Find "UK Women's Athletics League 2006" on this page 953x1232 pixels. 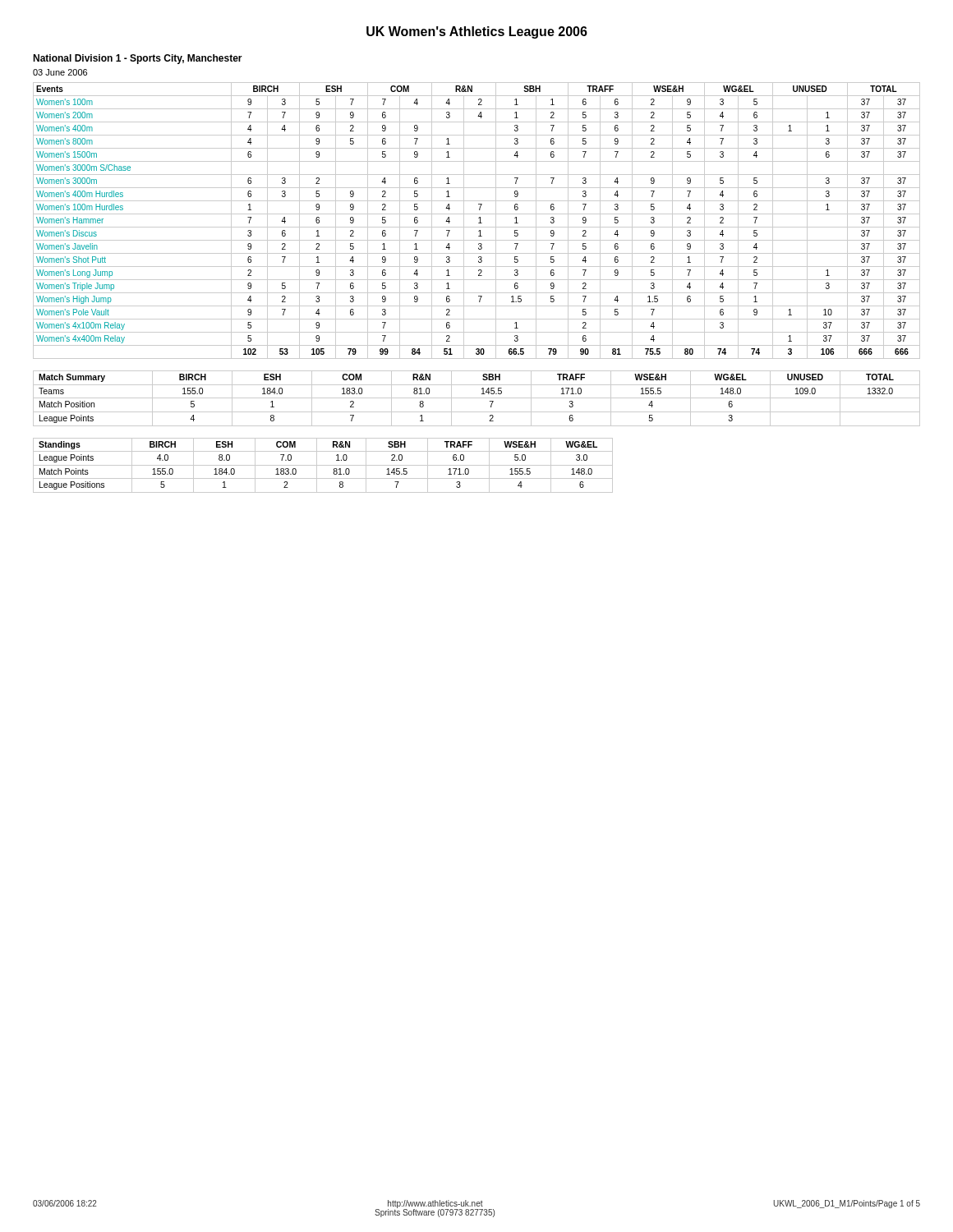click(476, 32)
